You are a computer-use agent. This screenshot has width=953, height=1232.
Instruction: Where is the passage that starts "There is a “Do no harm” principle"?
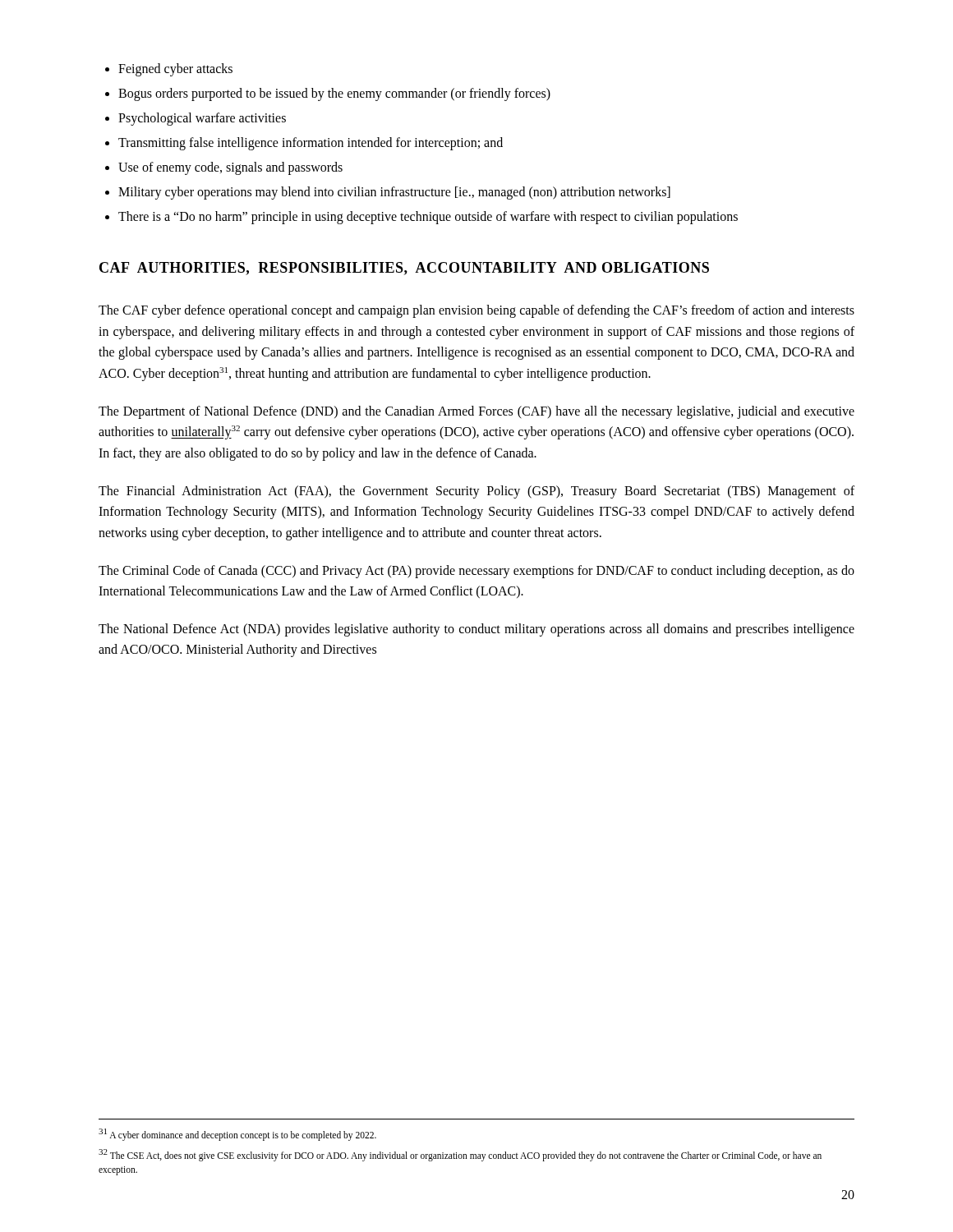pyautogui.click(x=428, y=216)
